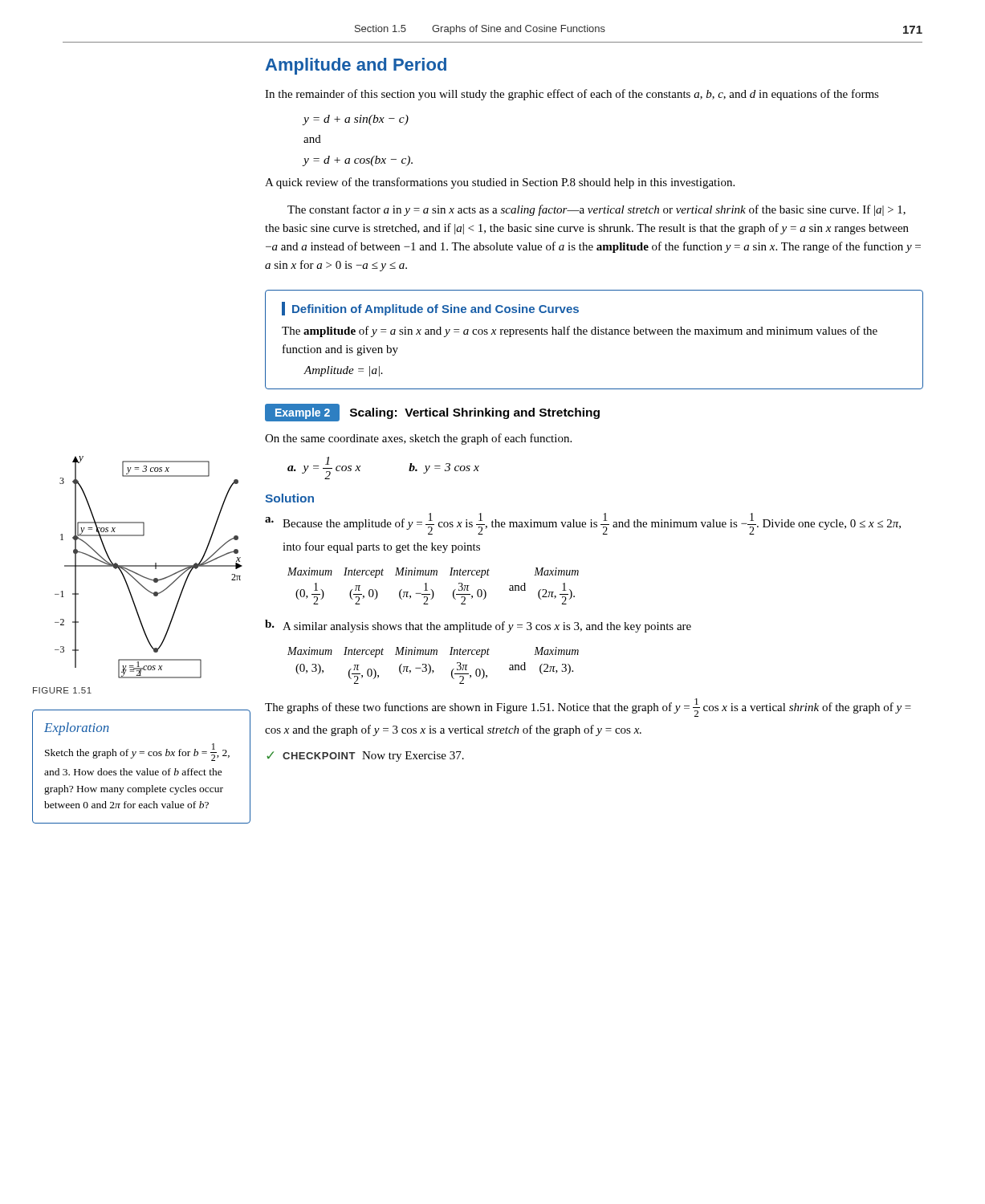Find the text block starting "Definition of Amplitude of Sine"
Screen dimensions: 1204x985
tap(594, 339)
